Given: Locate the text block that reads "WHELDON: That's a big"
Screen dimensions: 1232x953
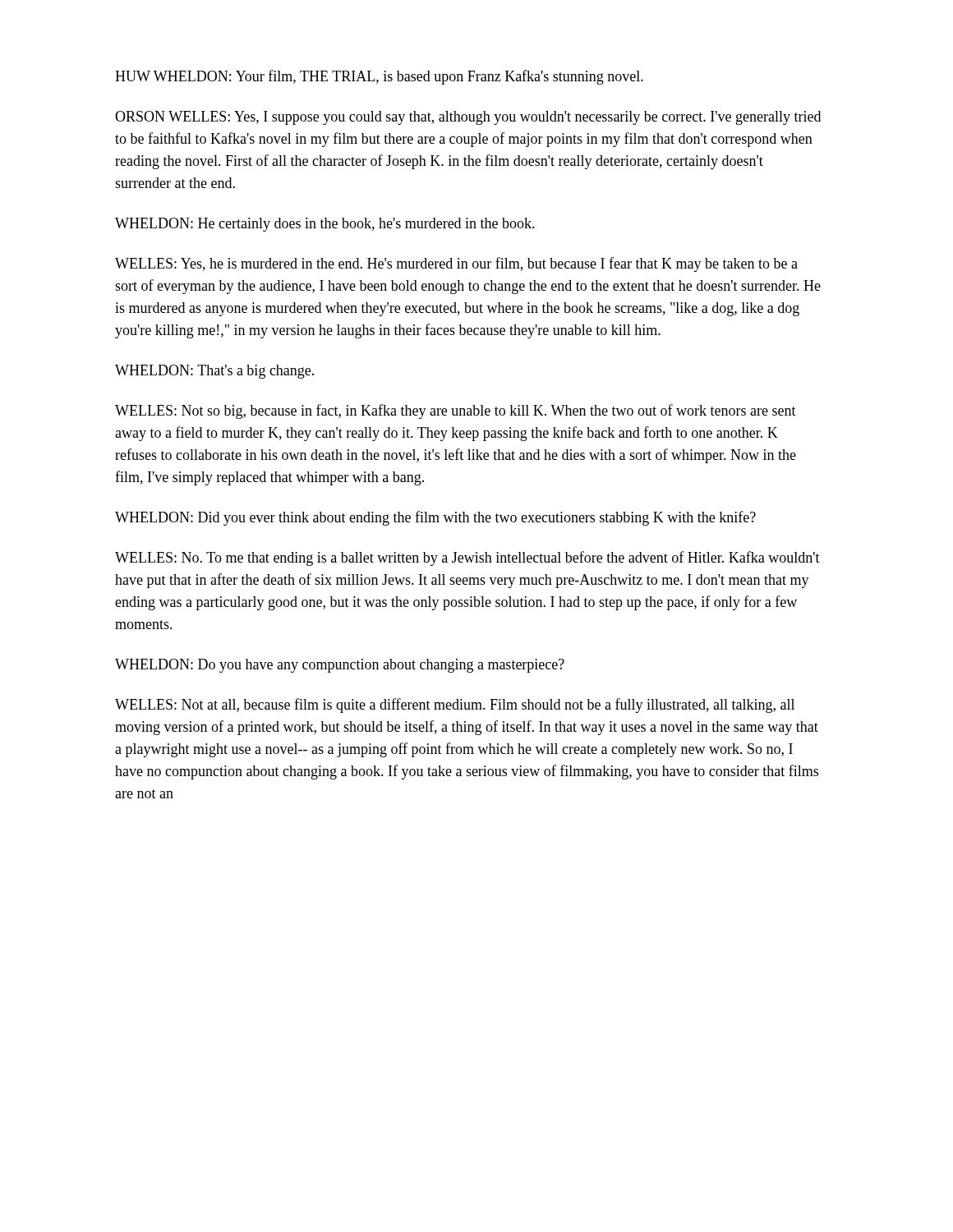Looking at the screenshot, I should click(x=215, y=370).
